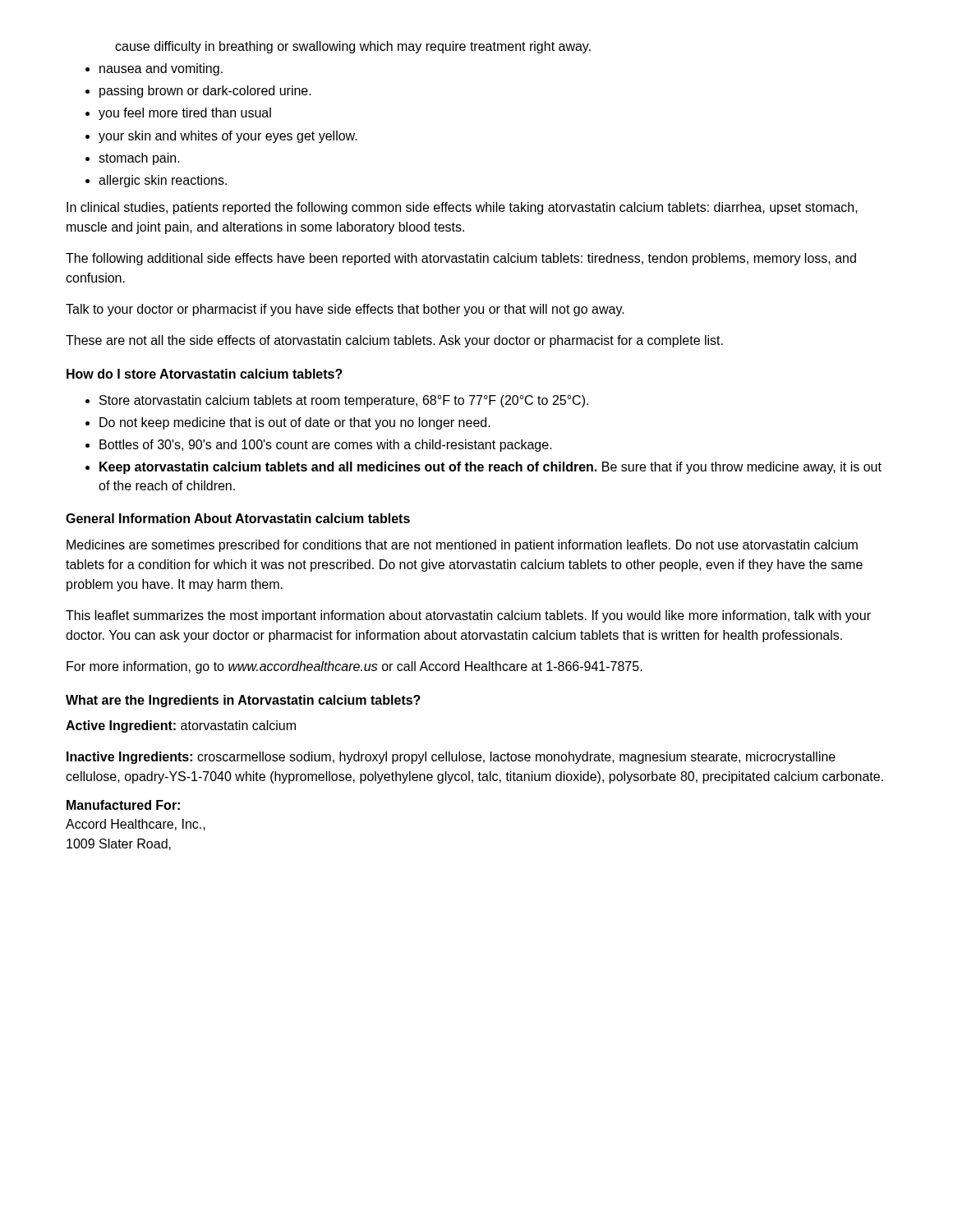Locate the passage starting "Keep atorvastatin calcium tablets and all medicines"
Image resolution: width=953 pixels, height=1232 pixels.
493,477
